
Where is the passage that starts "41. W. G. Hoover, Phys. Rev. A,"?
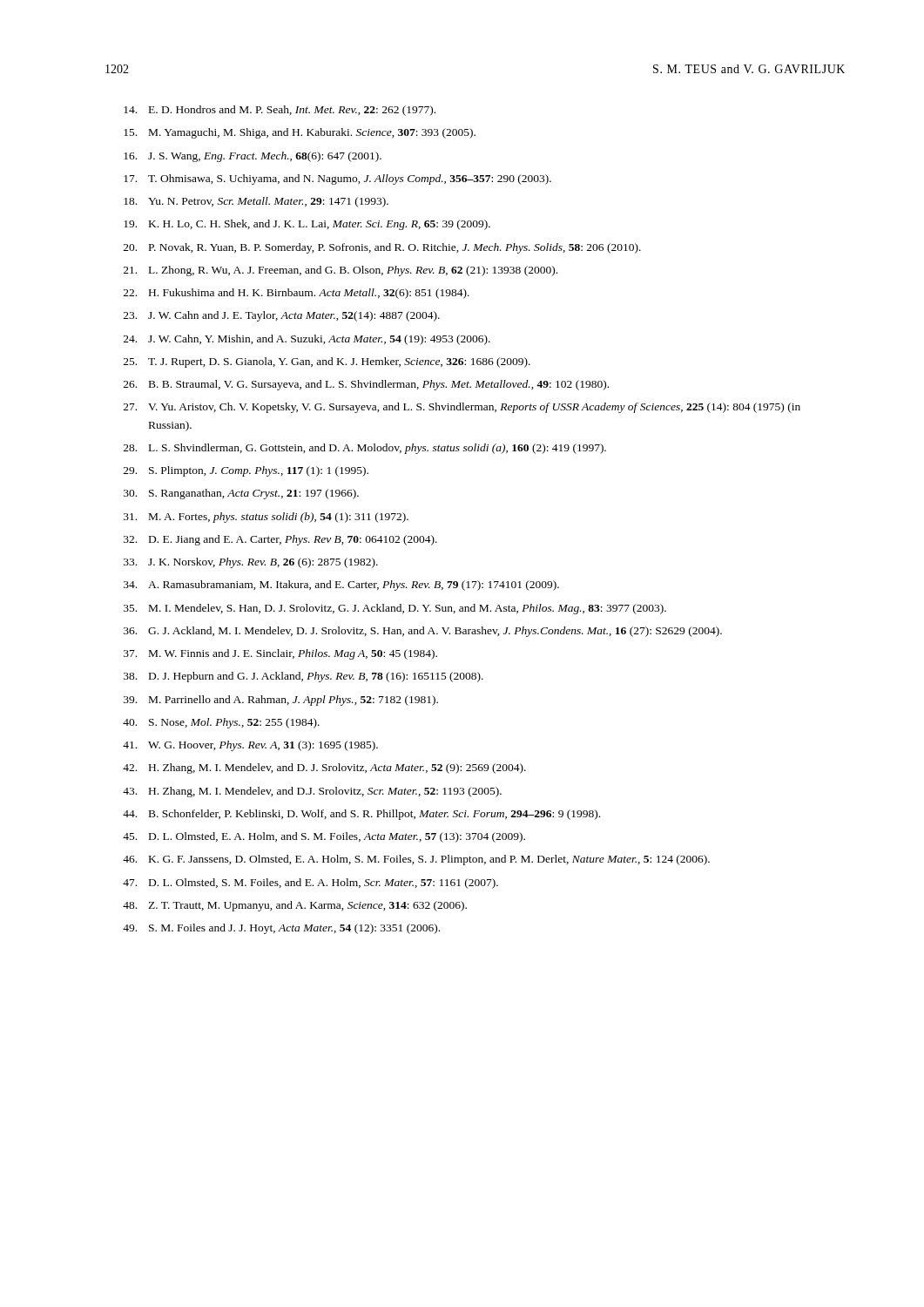[x=250, y=746]
